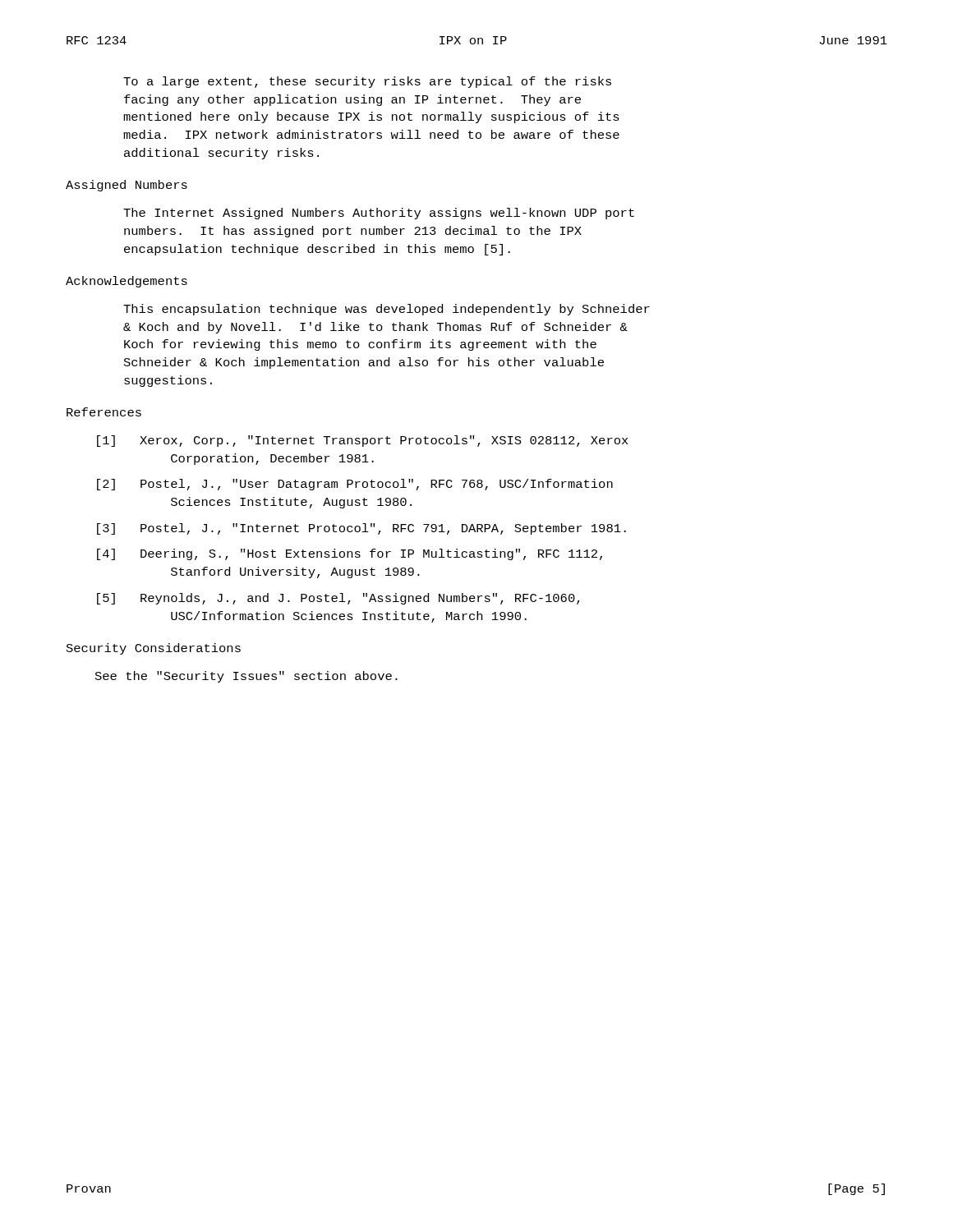Viewport: 953px width, 1232px height.
Task: Select the text block starting "To a large extent,"
Action: [476, 118]
